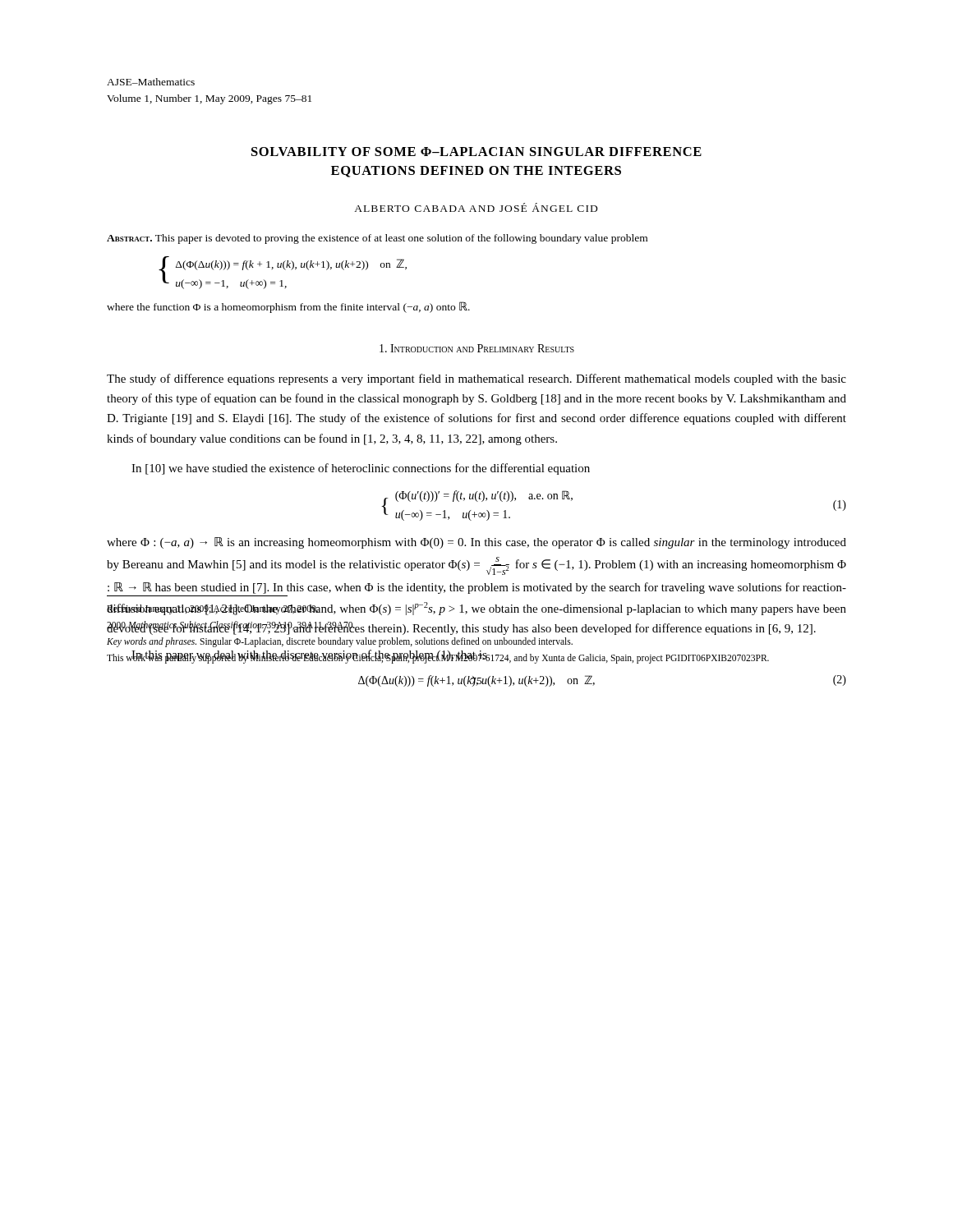Point to the element starting "SOLVABILITY OF SOME Φ–LAPLACIAN SINGULAR DIFFERENCE EQUATIONS"
The image size is (953, 1232).
pos(476,161)
